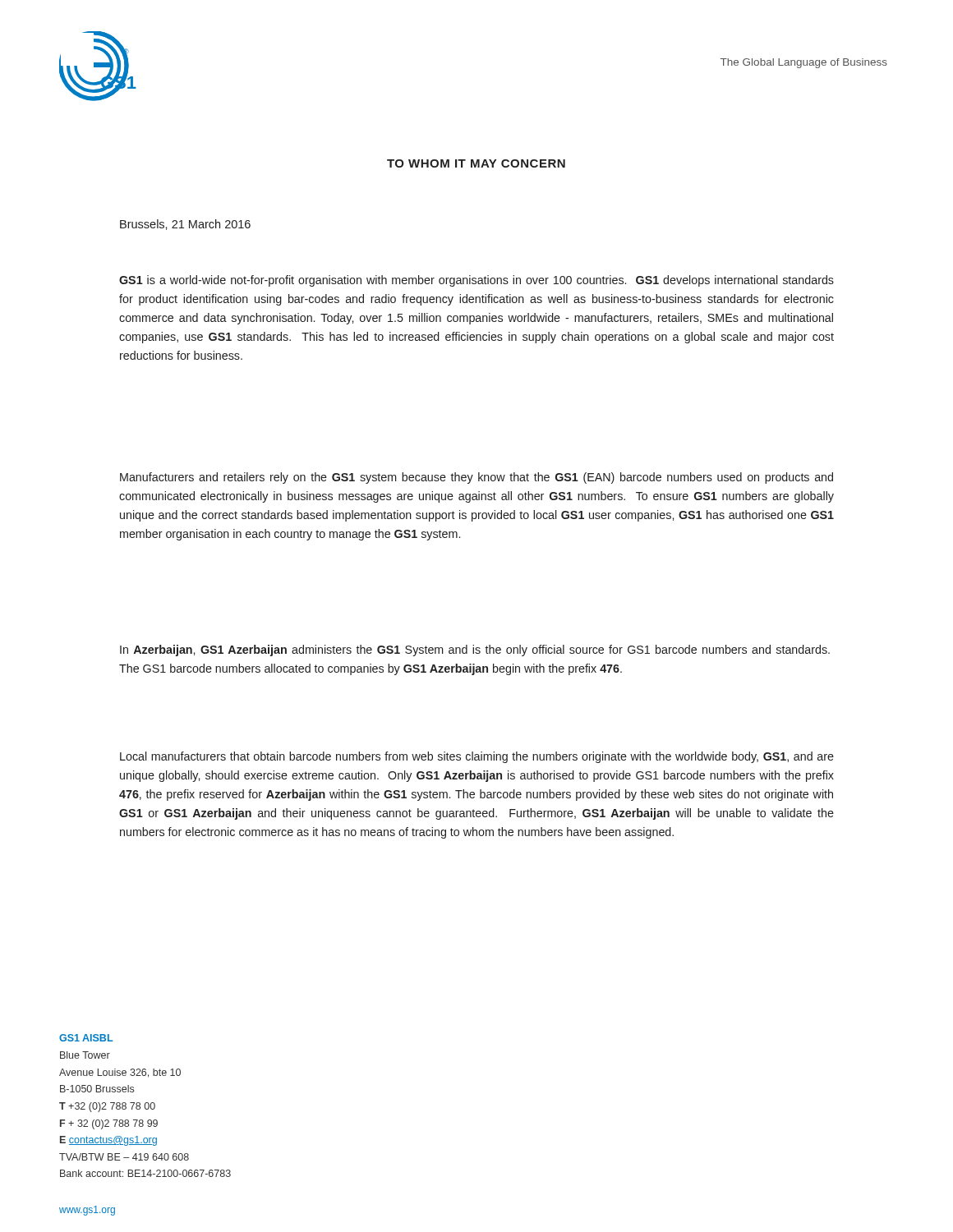This screenshot has height=1232, width=953.
Task: Click on the text block that reads "GS1 is a world-wide not-for-profit organisation with"
Action: (x=476, y=318)
